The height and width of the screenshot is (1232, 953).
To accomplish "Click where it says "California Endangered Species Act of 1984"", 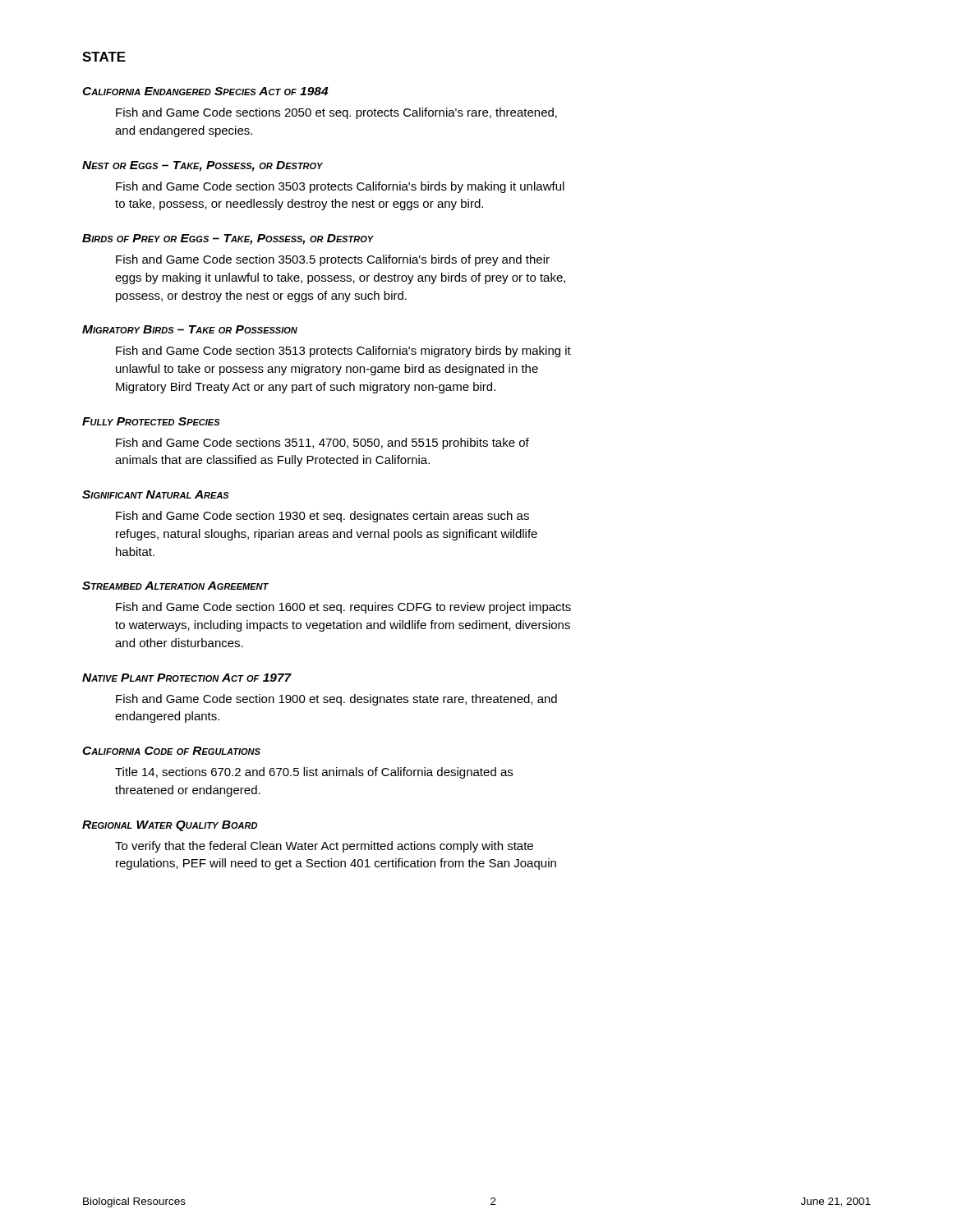I will coord(205,91).
